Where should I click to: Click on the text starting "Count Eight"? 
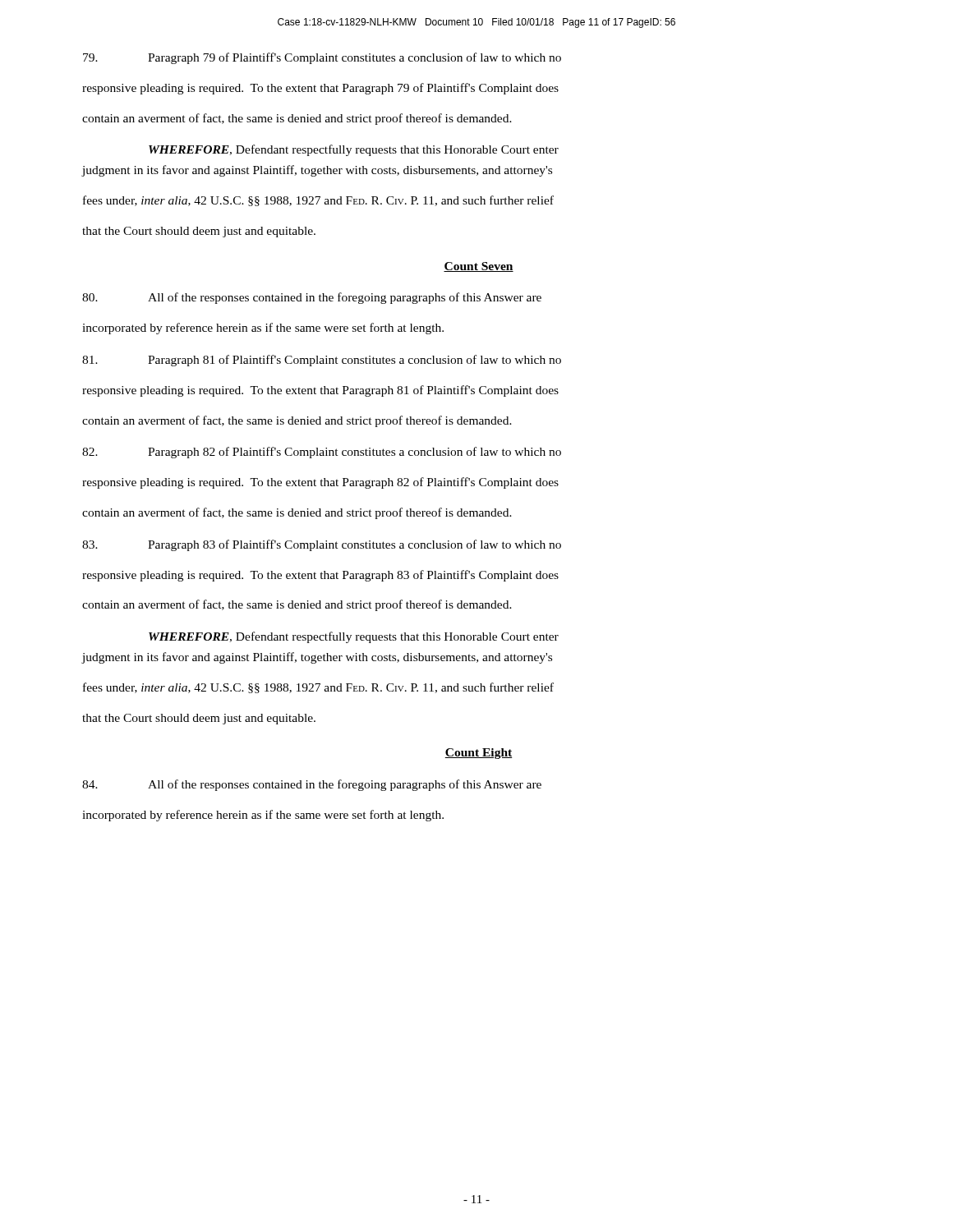tap(479, 752)
